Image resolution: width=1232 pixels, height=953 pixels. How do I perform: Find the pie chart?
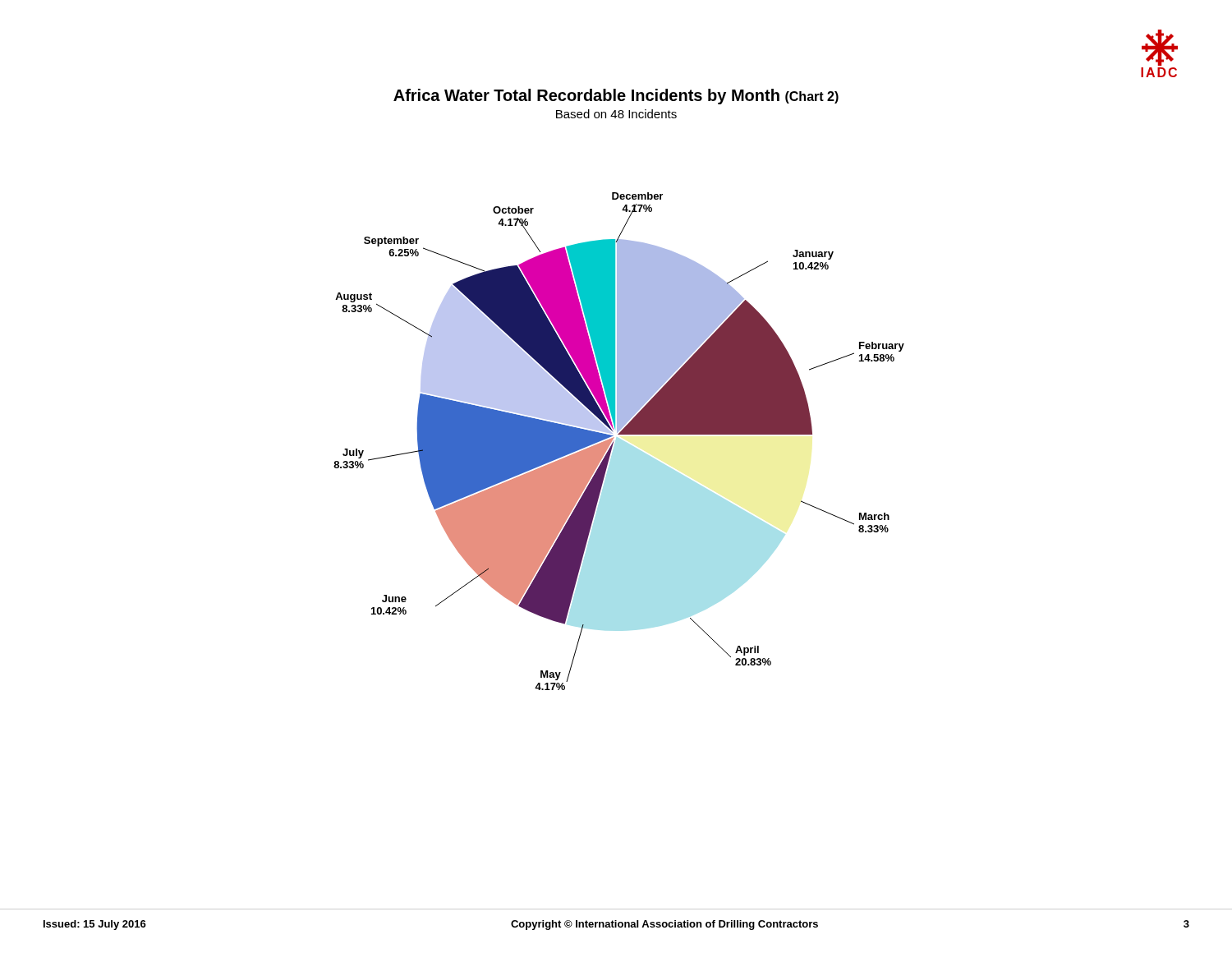(616, 437)
